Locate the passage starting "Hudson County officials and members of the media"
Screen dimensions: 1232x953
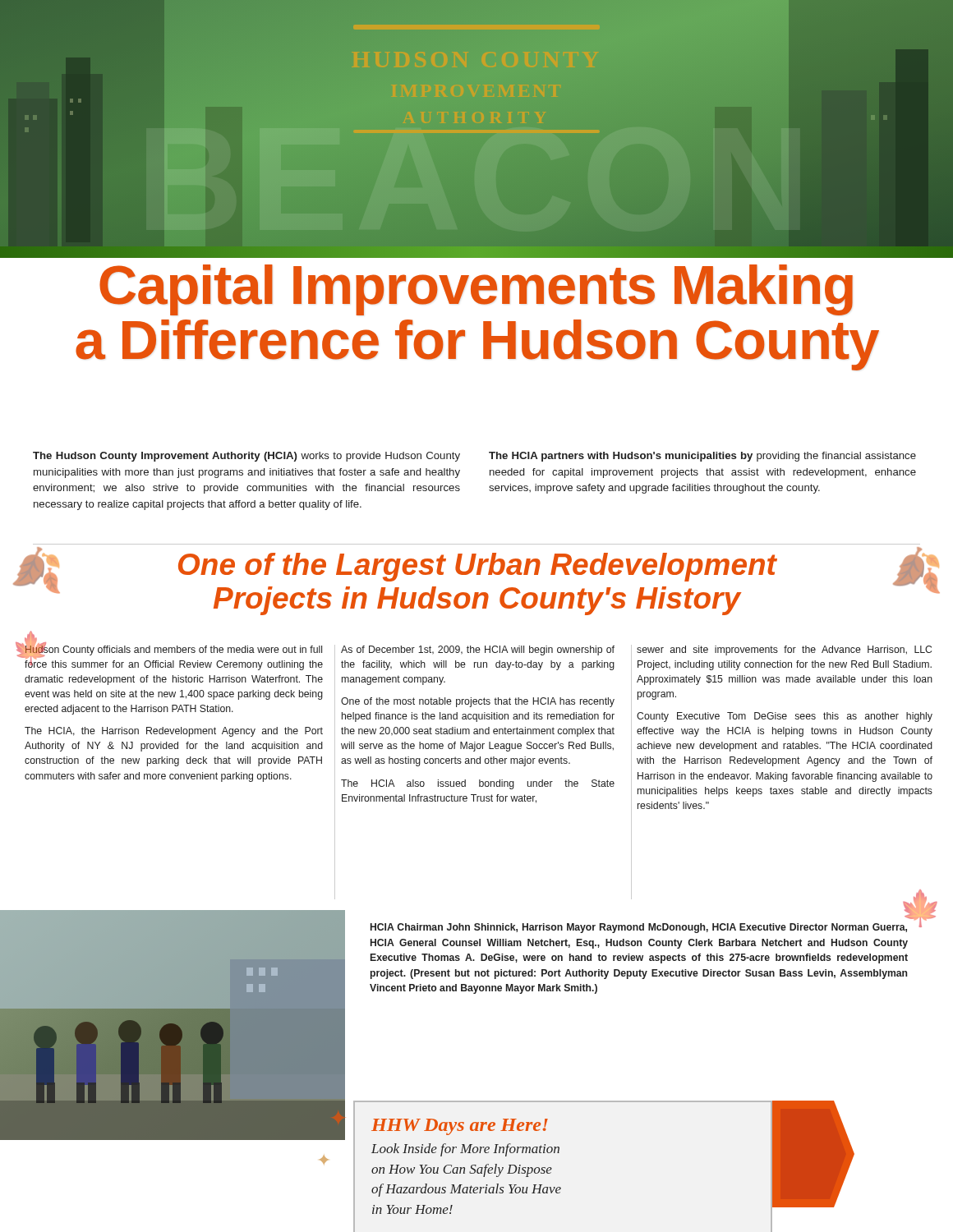click(x=174, y=713)
